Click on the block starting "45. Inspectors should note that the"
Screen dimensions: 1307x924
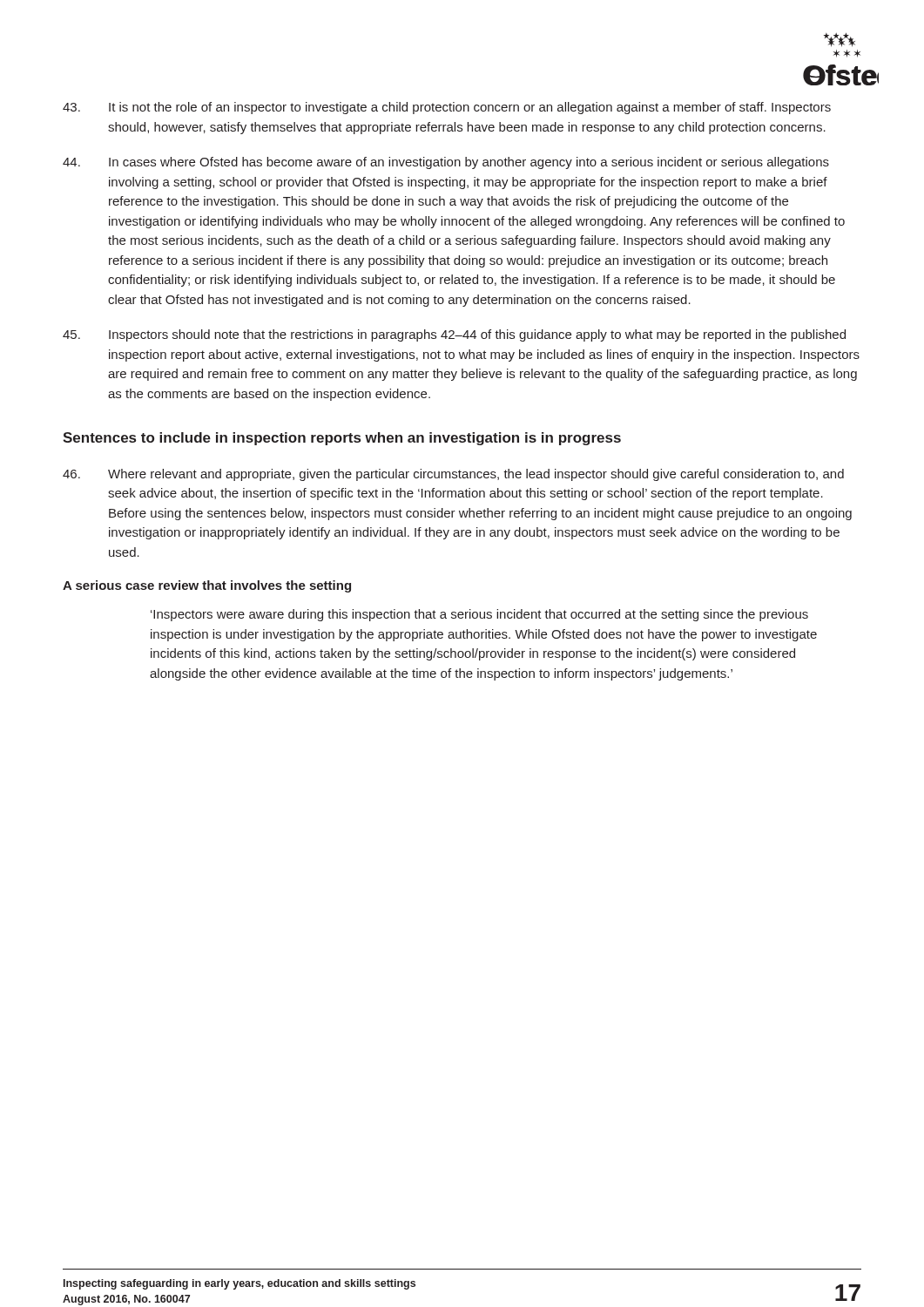[x=462, y=364]
